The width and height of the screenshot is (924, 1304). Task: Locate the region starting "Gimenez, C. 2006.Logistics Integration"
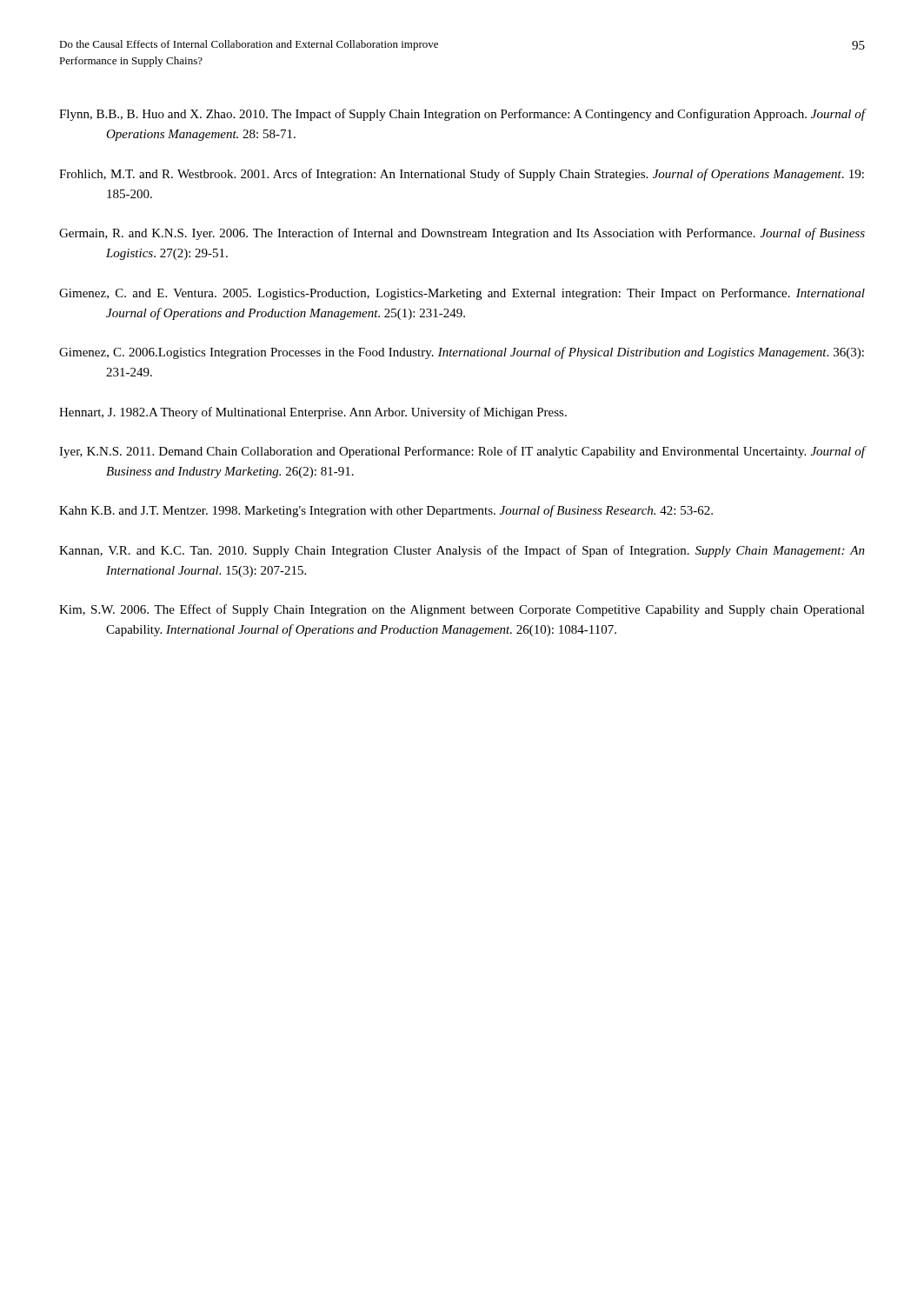point(462,362)
